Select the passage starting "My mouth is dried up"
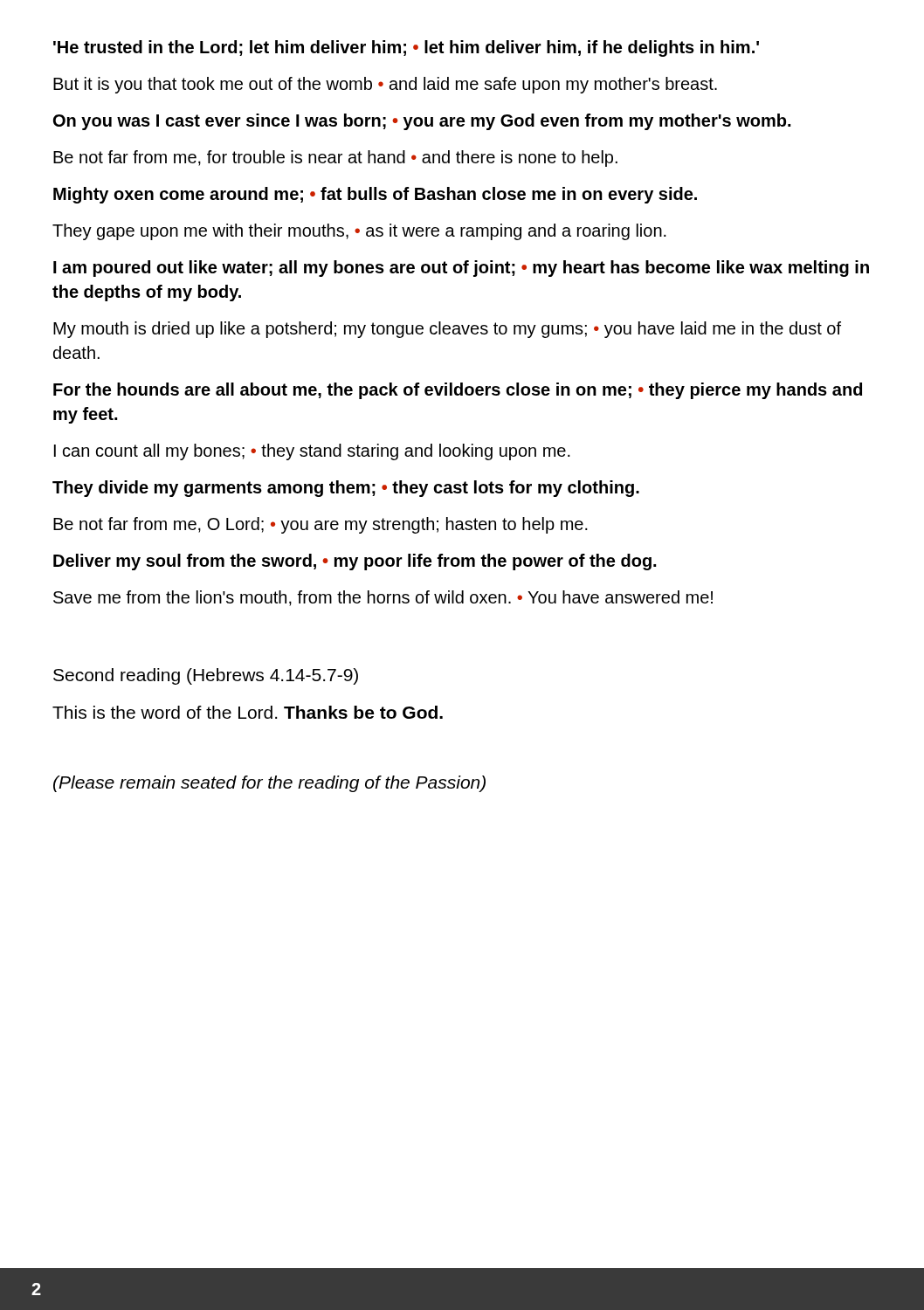Image resolution: width=924 pixels, height=1310 pixels. (x=447, y=341)
